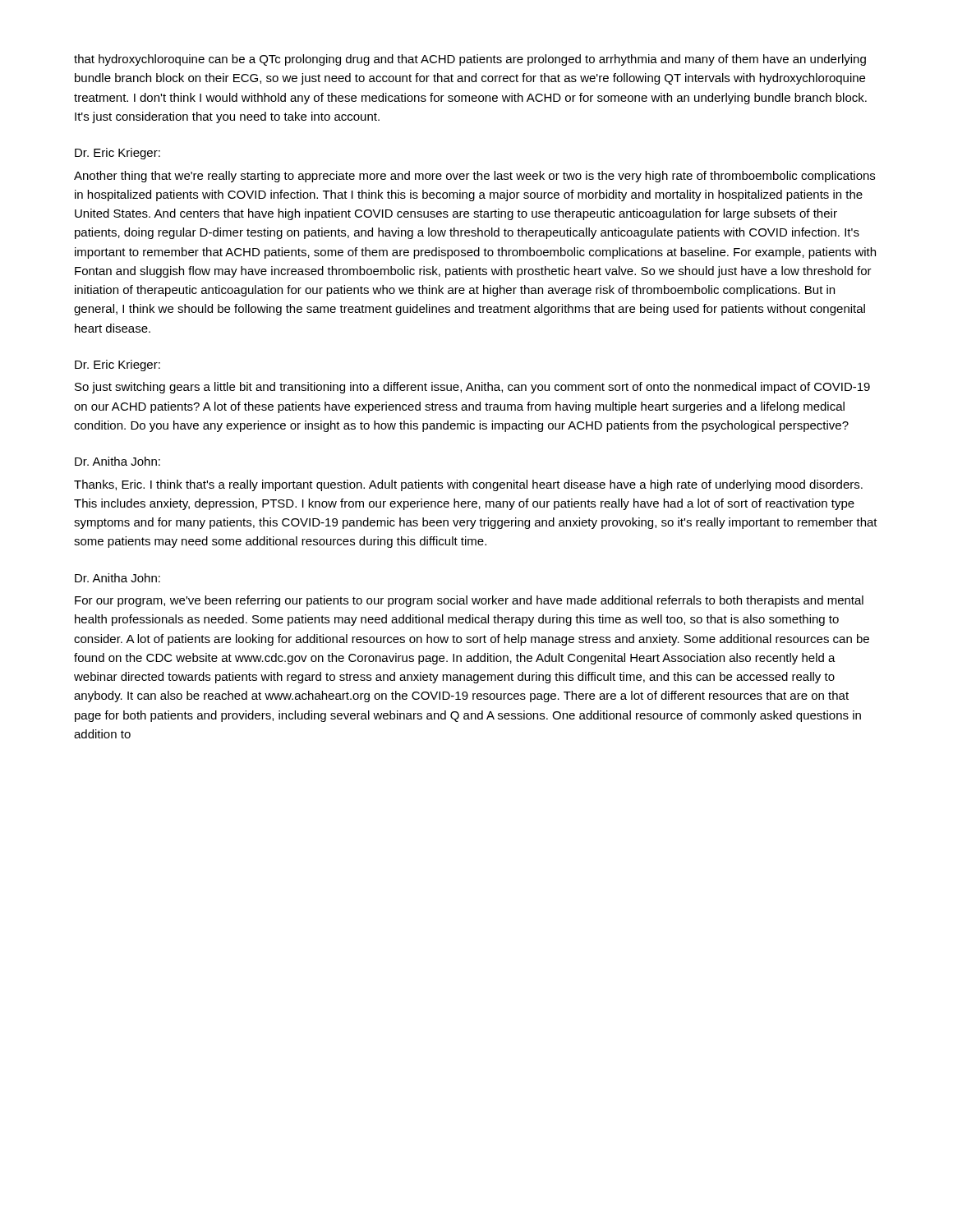
Task: Point to the element starting "Thanks, Eric. I think that's a really important"
Action: click(x=476, y=513)
